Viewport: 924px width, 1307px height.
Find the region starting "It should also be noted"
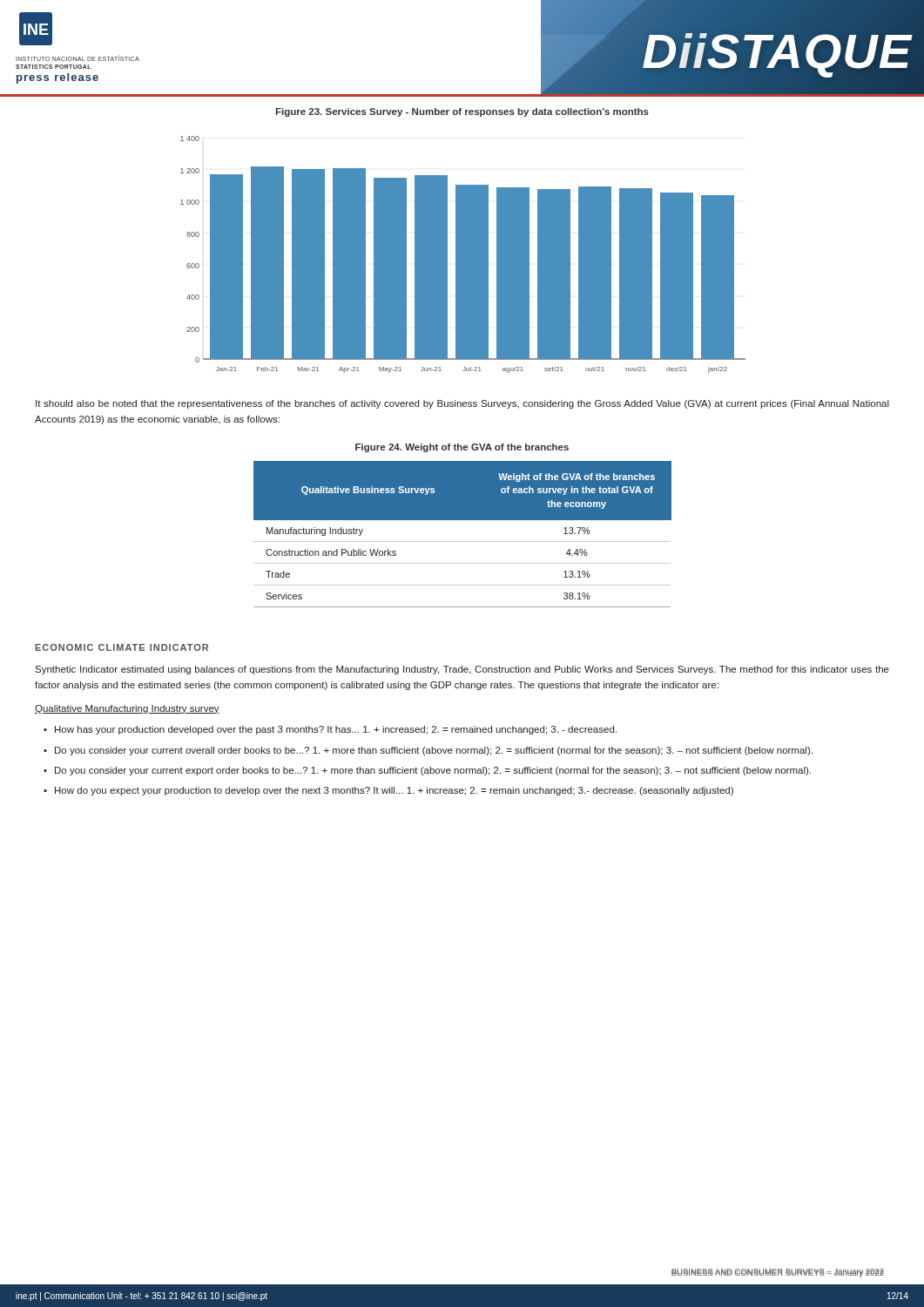click(x=462, y=411)
